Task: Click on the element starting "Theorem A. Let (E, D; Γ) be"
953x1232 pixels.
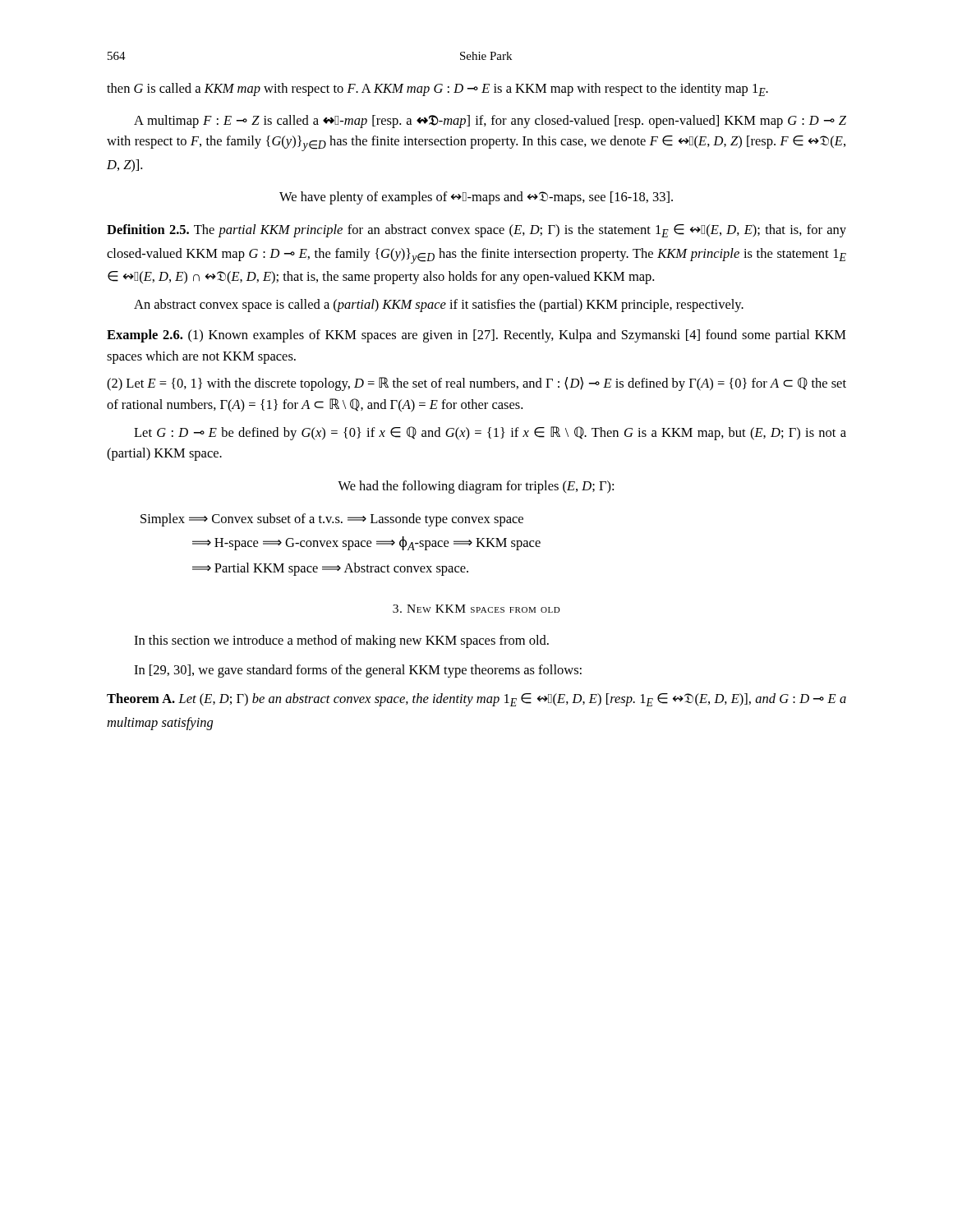Action: click(x=476, y=711)
